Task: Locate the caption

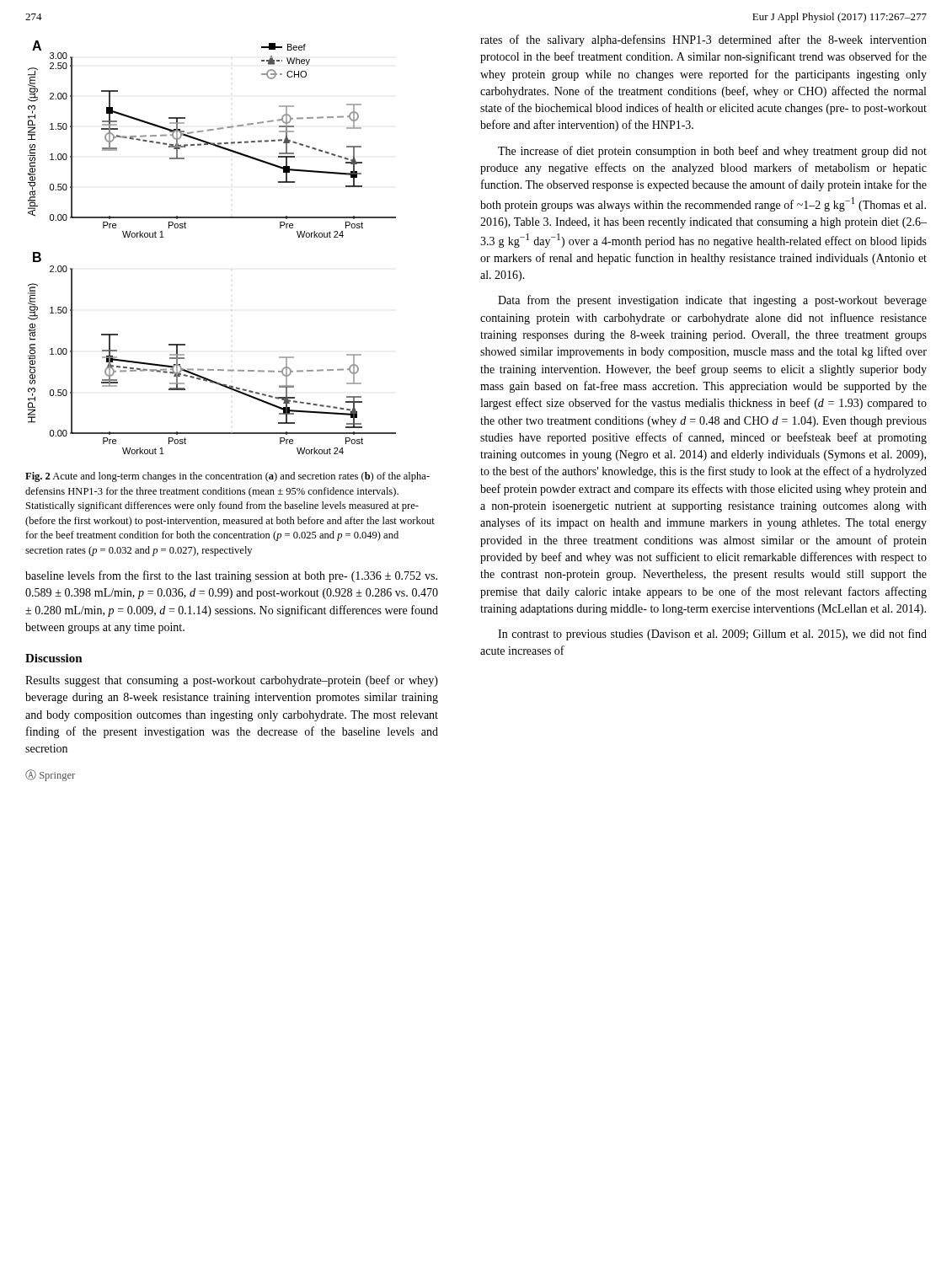Action: tap(230, 513)
